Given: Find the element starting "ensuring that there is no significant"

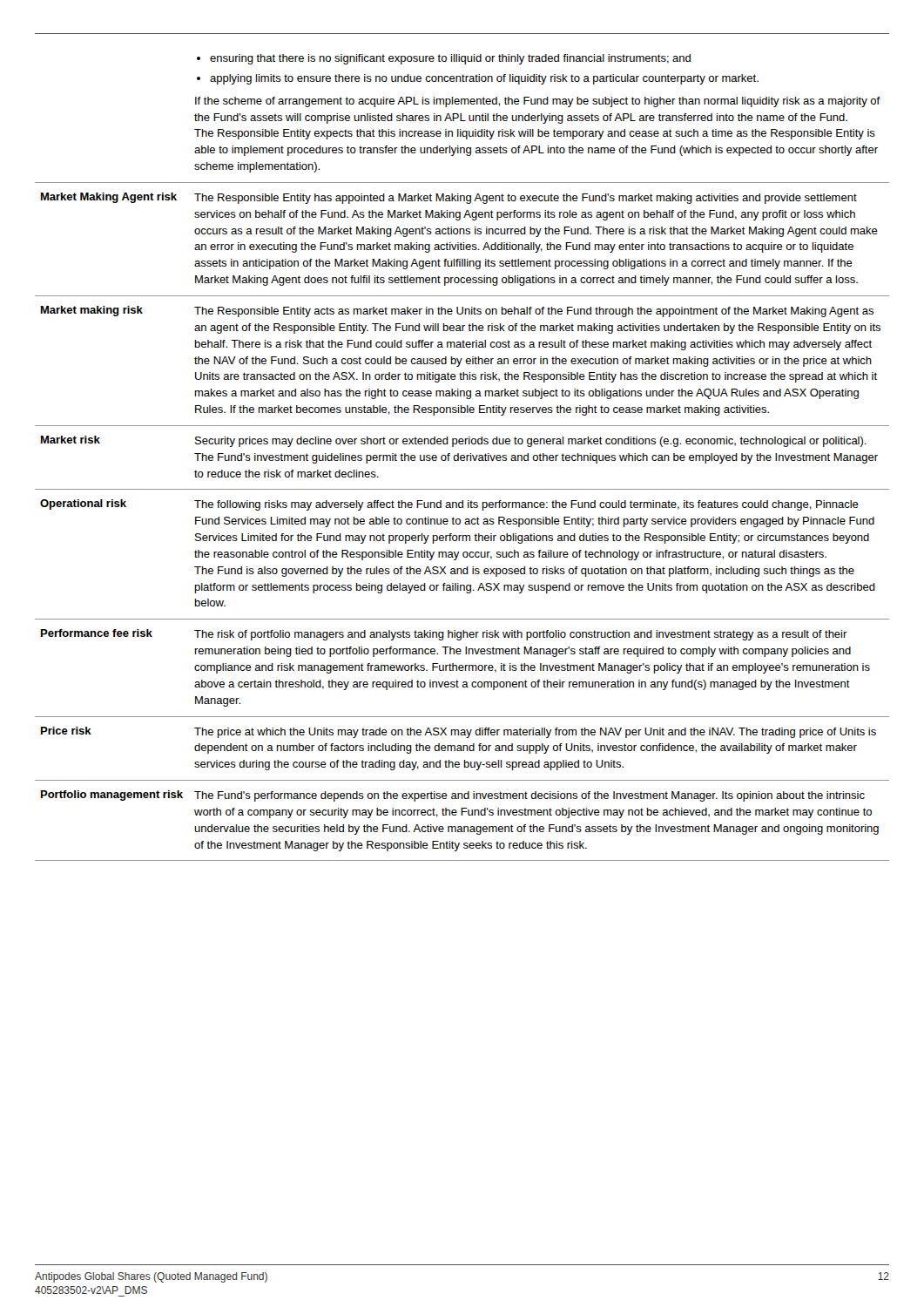Looking at the screenshot, I should pyautogui.click(x=547, y=59).
